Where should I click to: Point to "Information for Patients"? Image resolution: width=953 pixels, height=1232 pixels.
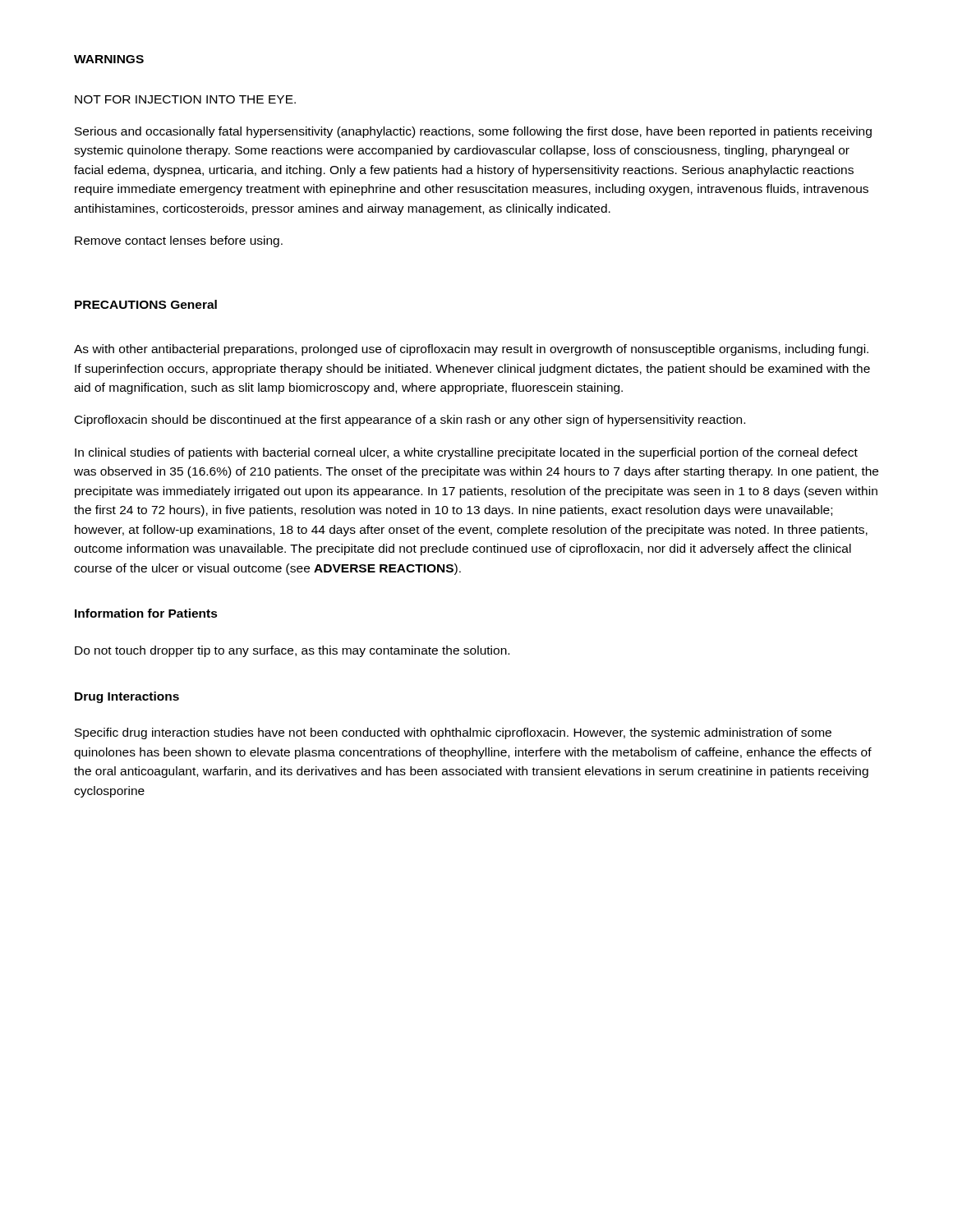pyautogui.click(x=146, y=613)
